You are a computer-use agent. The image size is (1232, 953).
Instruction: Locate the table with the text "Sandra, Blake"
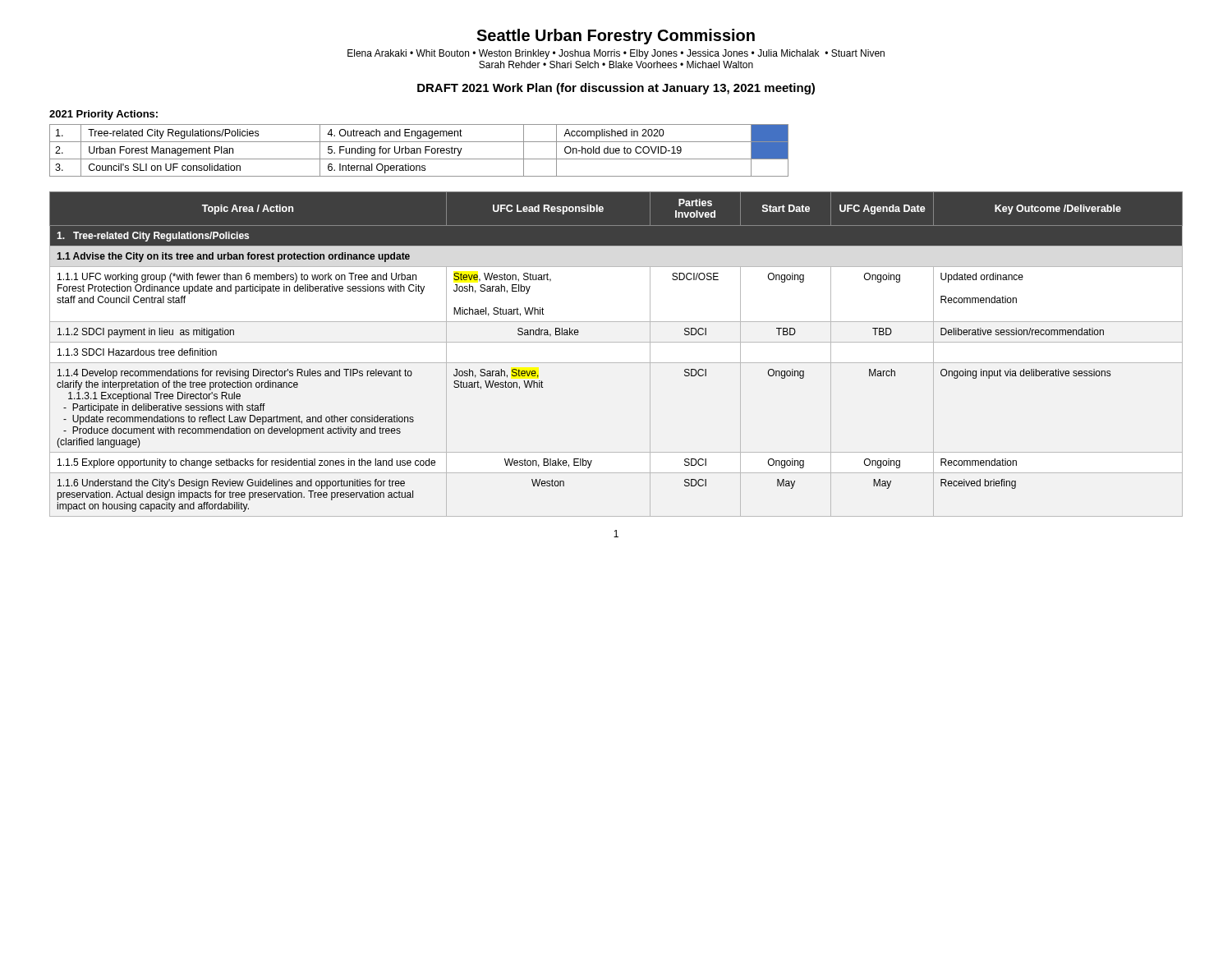pyautogui.click(x=616, y=354)
